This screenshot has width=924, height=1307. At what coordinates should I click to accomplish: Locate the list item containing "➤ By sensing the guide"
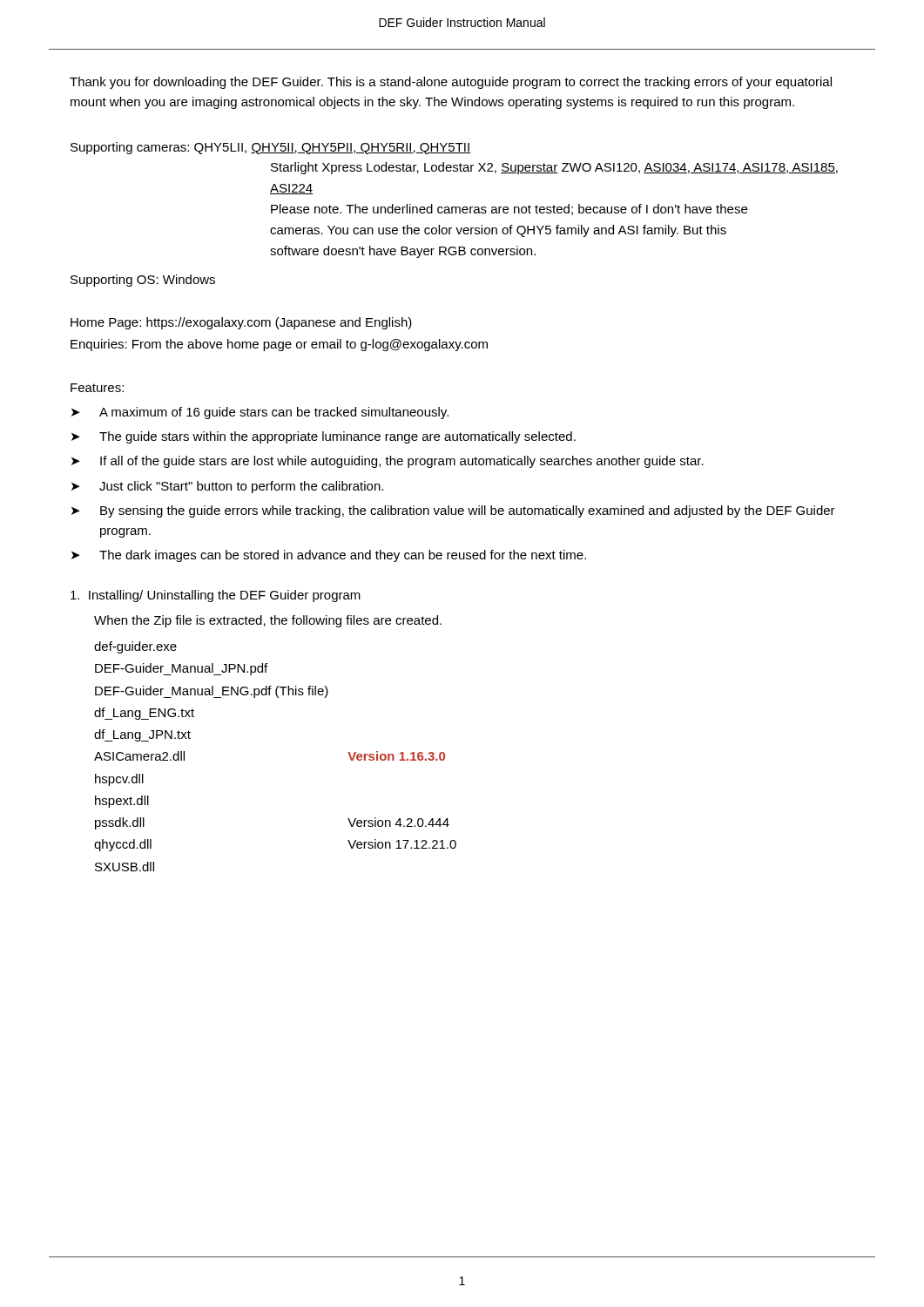tap(462, 520)
